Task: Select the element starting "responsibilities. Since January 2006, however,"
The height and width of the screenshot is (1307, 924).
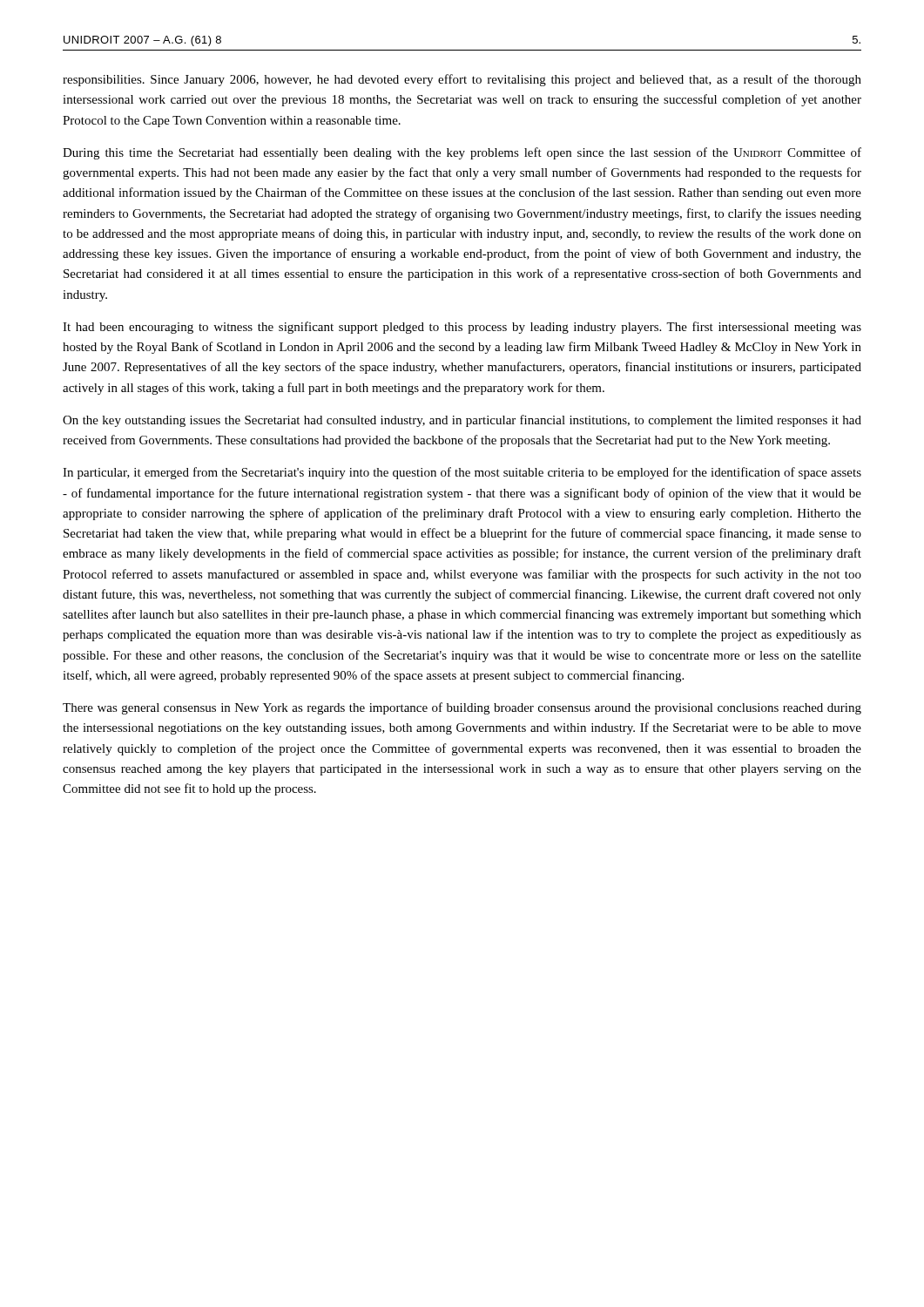Action: tap(462, 100)
